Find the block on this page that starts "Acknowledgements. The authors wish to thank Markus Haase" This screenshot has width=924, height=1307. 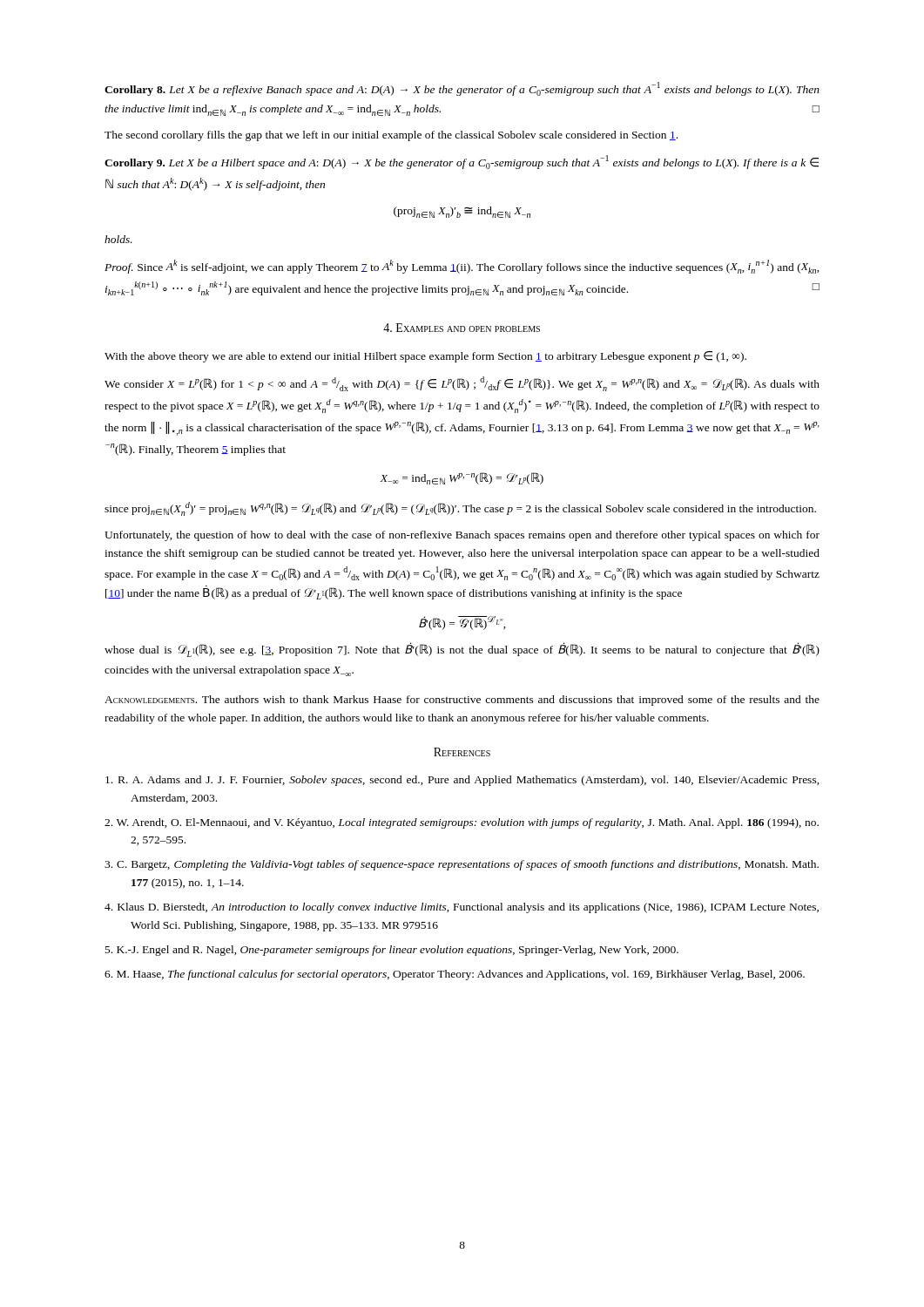click(462, 709)
